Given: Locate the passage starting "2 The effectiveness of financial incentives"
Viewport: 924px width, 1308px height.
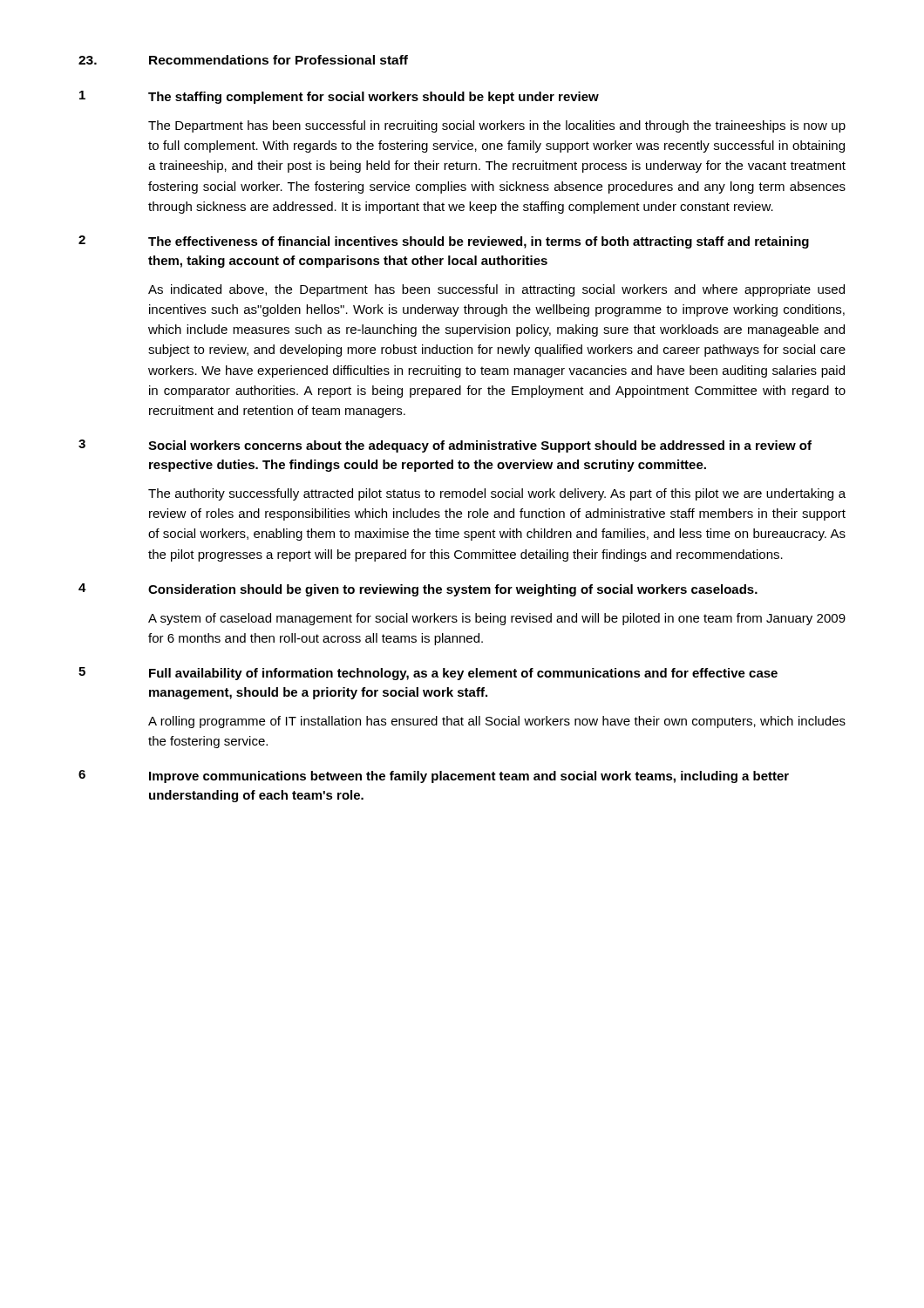Looking at the screenshot, I should point(462,251).
